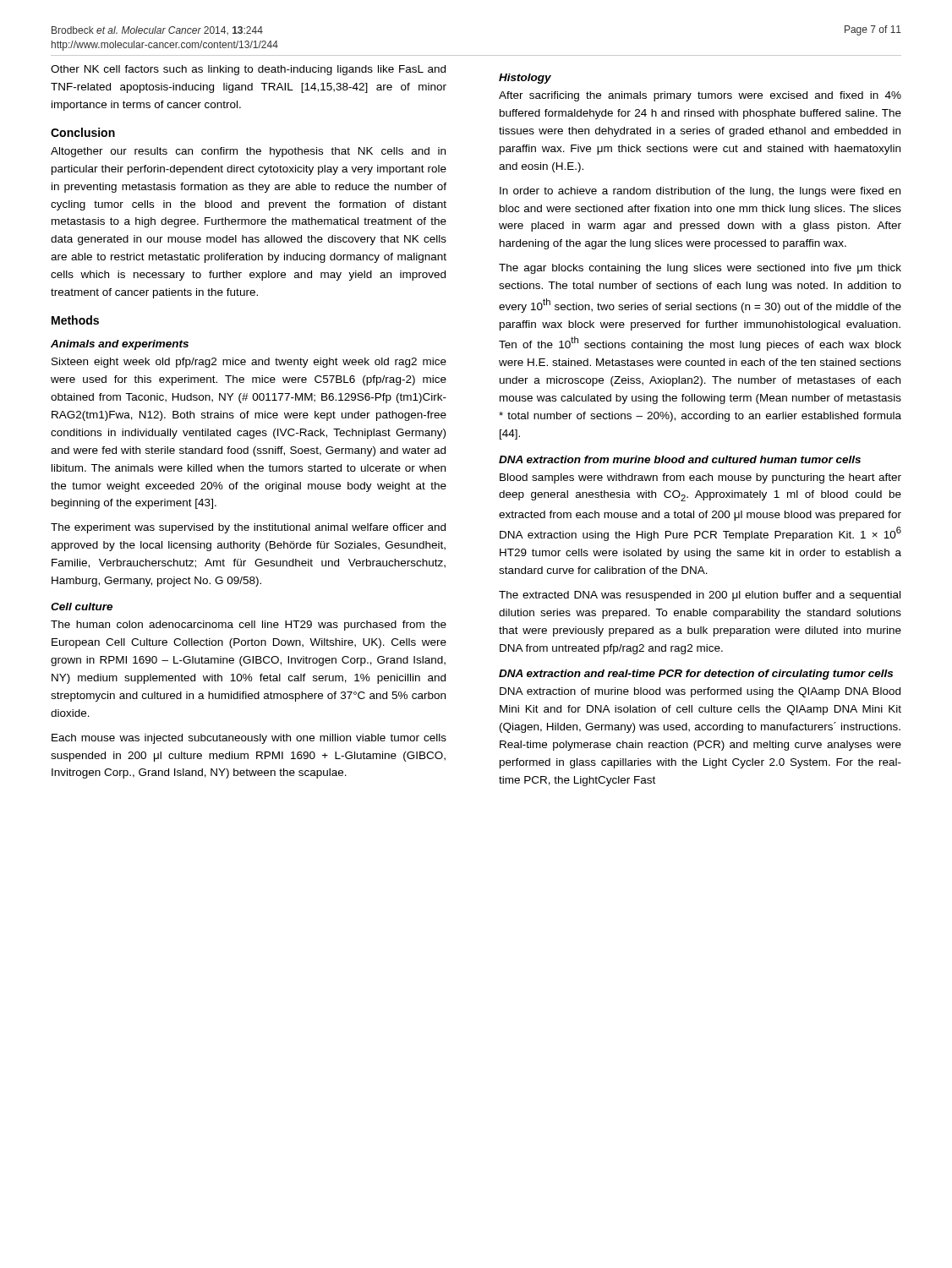Find the element starting "Altogether our results can confirm"
The width and height of the screenshot is (952, 1268).
(249, 222)
